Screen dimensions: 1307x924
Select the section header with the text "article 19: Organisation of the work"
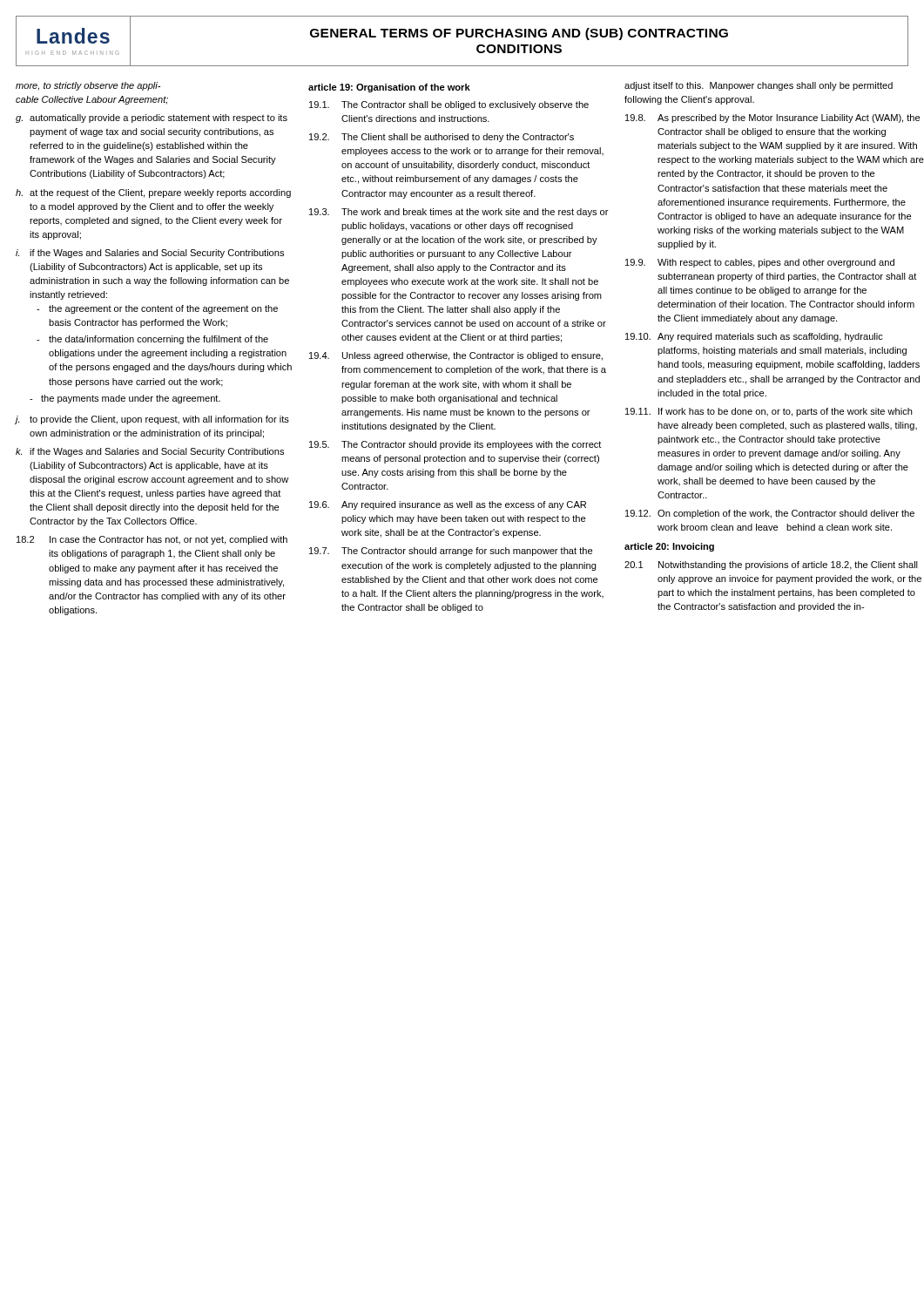click(x=389, y=87)
